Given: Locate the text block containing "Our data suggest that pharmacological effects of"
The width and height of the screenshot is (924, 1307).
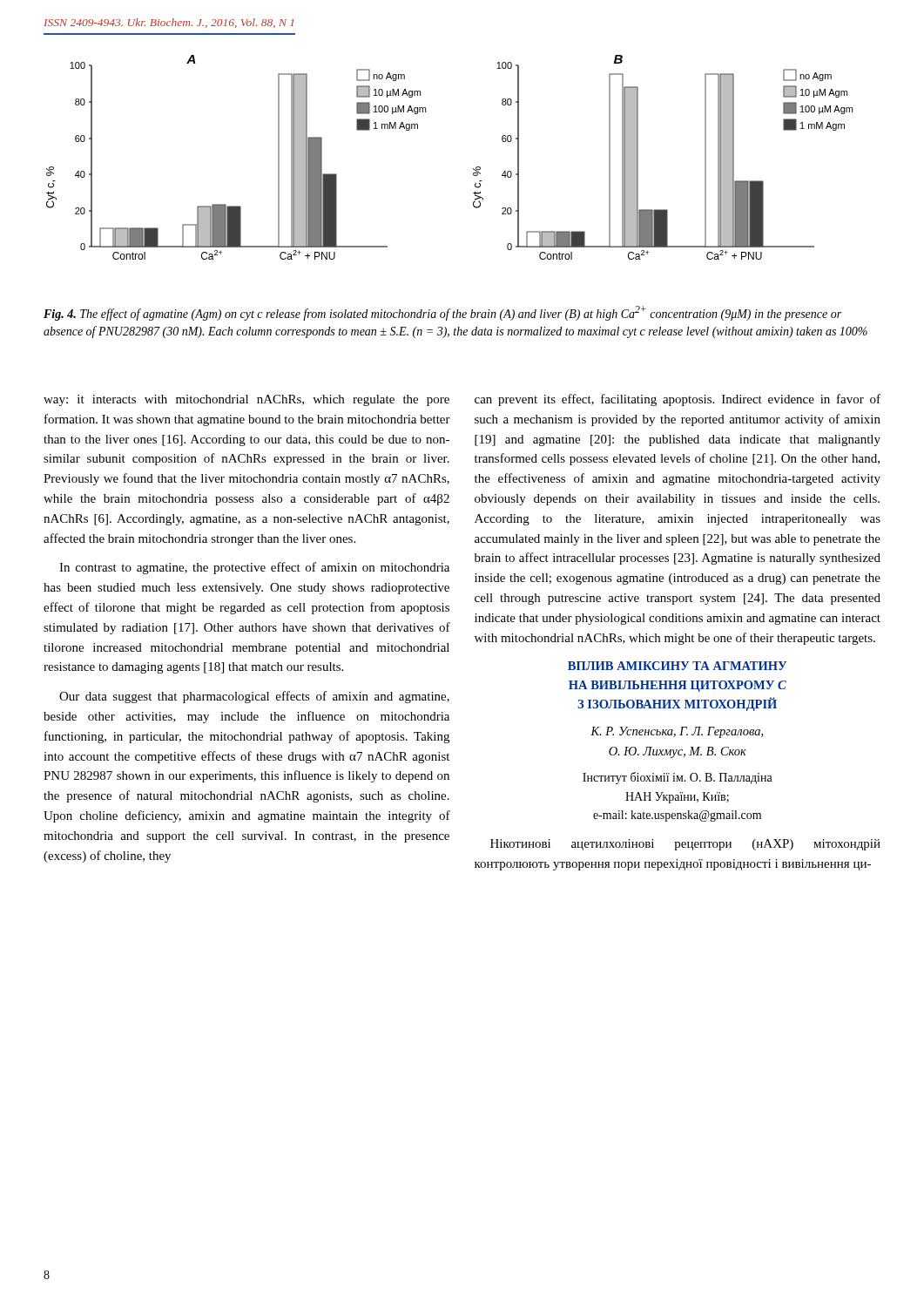Looking at the screenshot, I should click(x=247, y=776).
